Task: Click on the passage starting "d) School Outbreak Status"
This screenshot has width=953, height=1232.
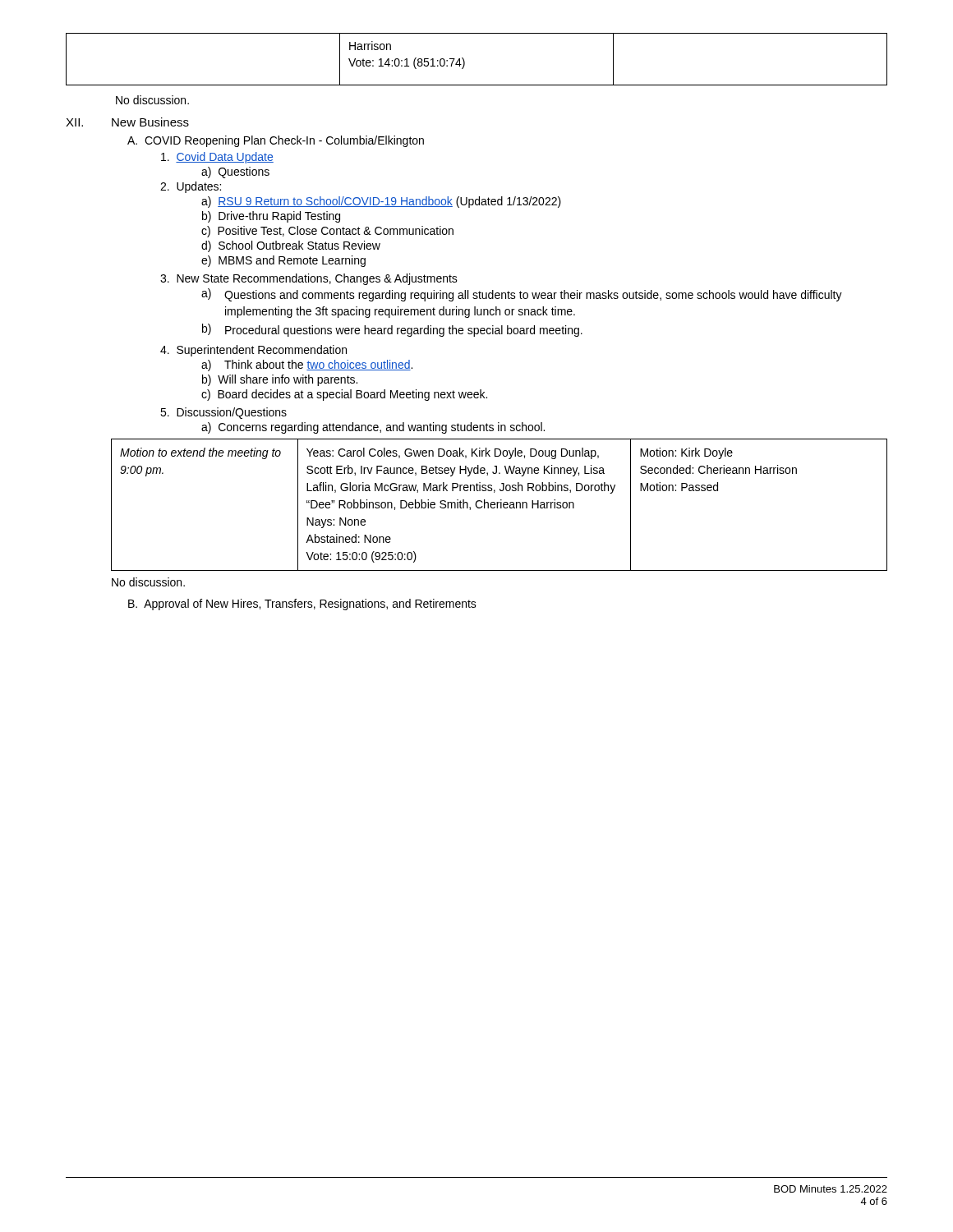Action: [x=291, y=246]
